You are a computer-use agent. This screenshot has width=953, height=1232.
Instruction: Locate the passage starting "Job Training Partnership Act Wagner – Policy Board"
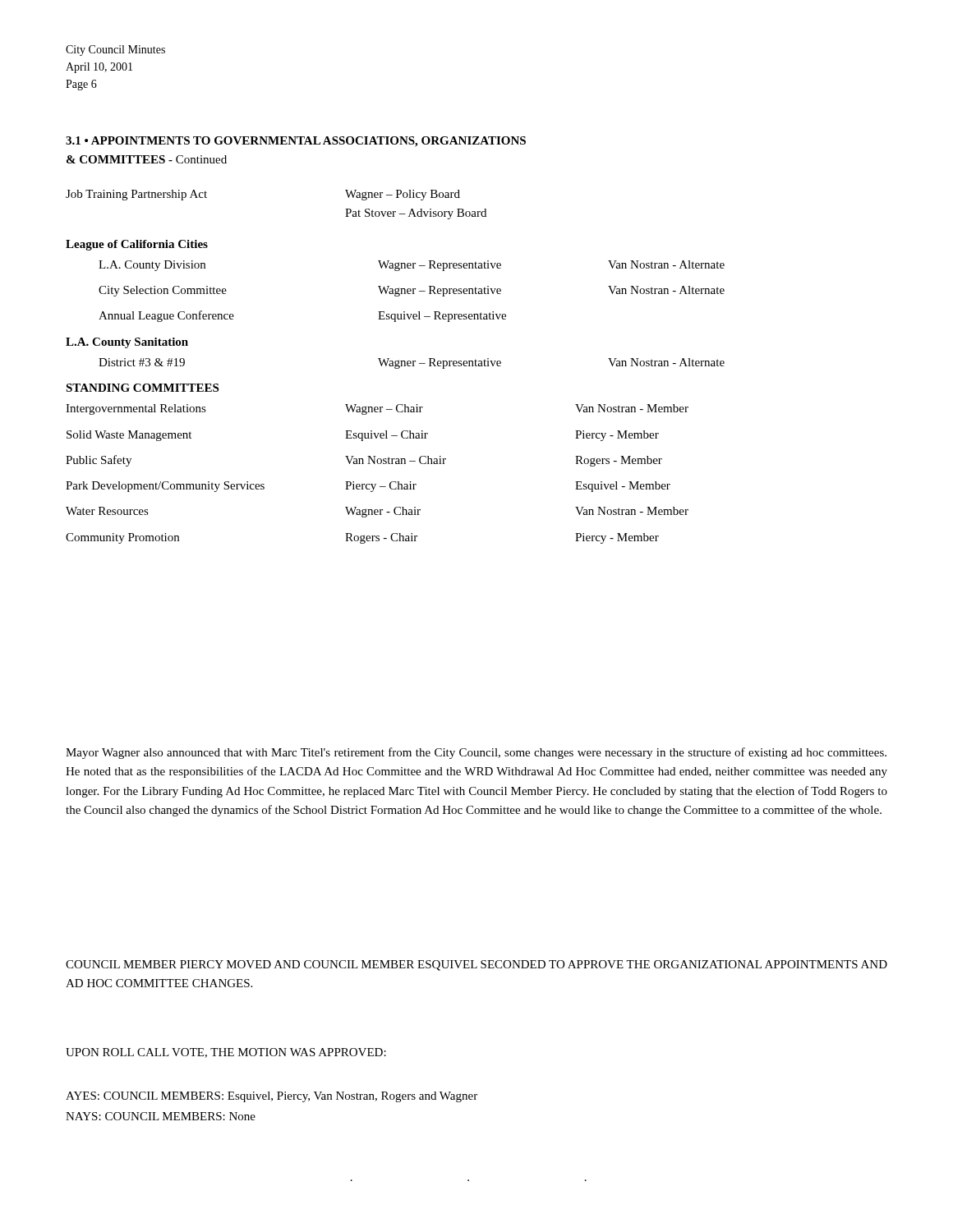[x=337, y=204]
